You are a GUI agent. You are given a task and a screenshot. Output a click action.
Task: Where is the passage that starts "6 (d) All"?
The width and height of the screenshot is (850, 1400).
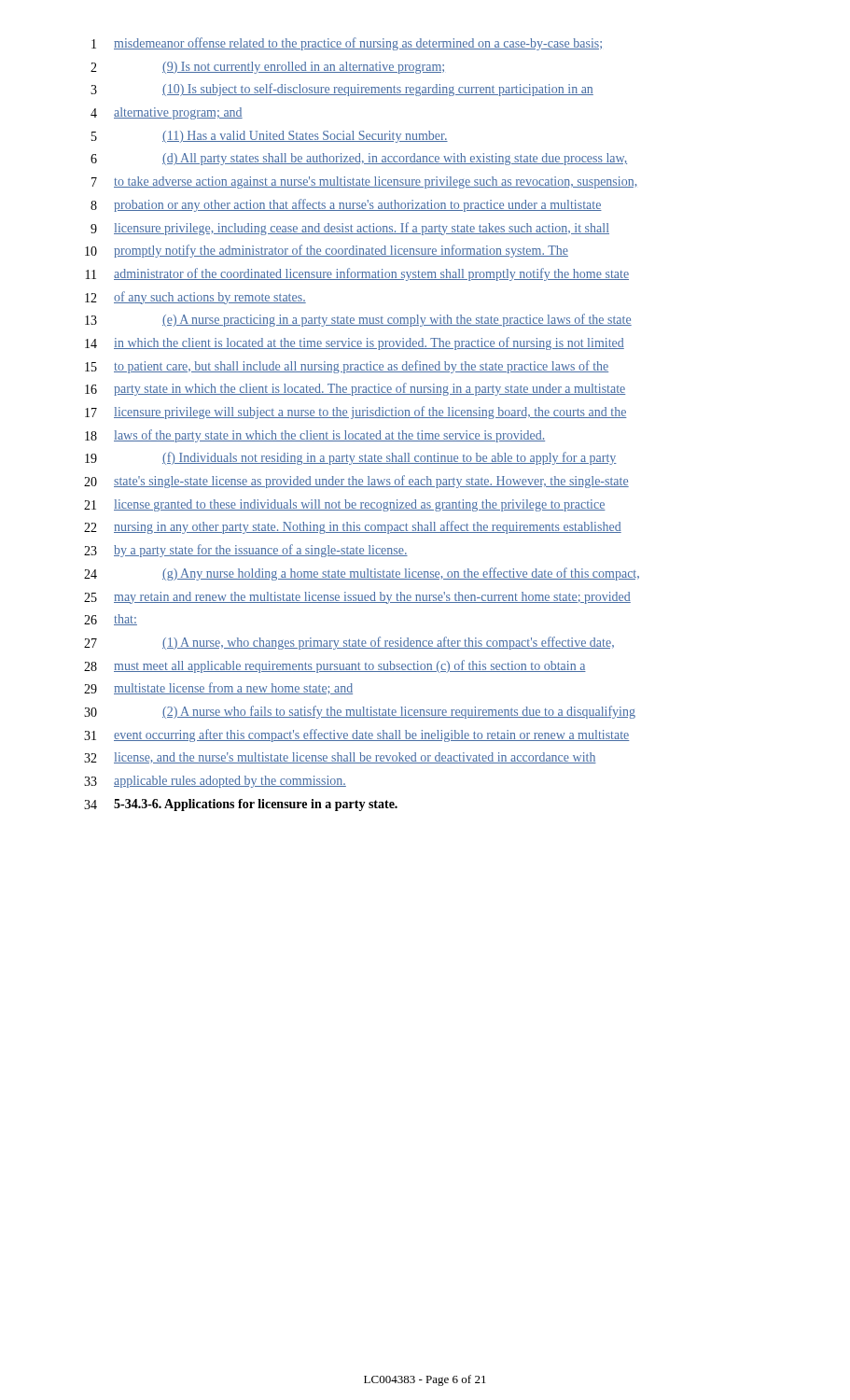pyautogui.click(x=425, y=159)
